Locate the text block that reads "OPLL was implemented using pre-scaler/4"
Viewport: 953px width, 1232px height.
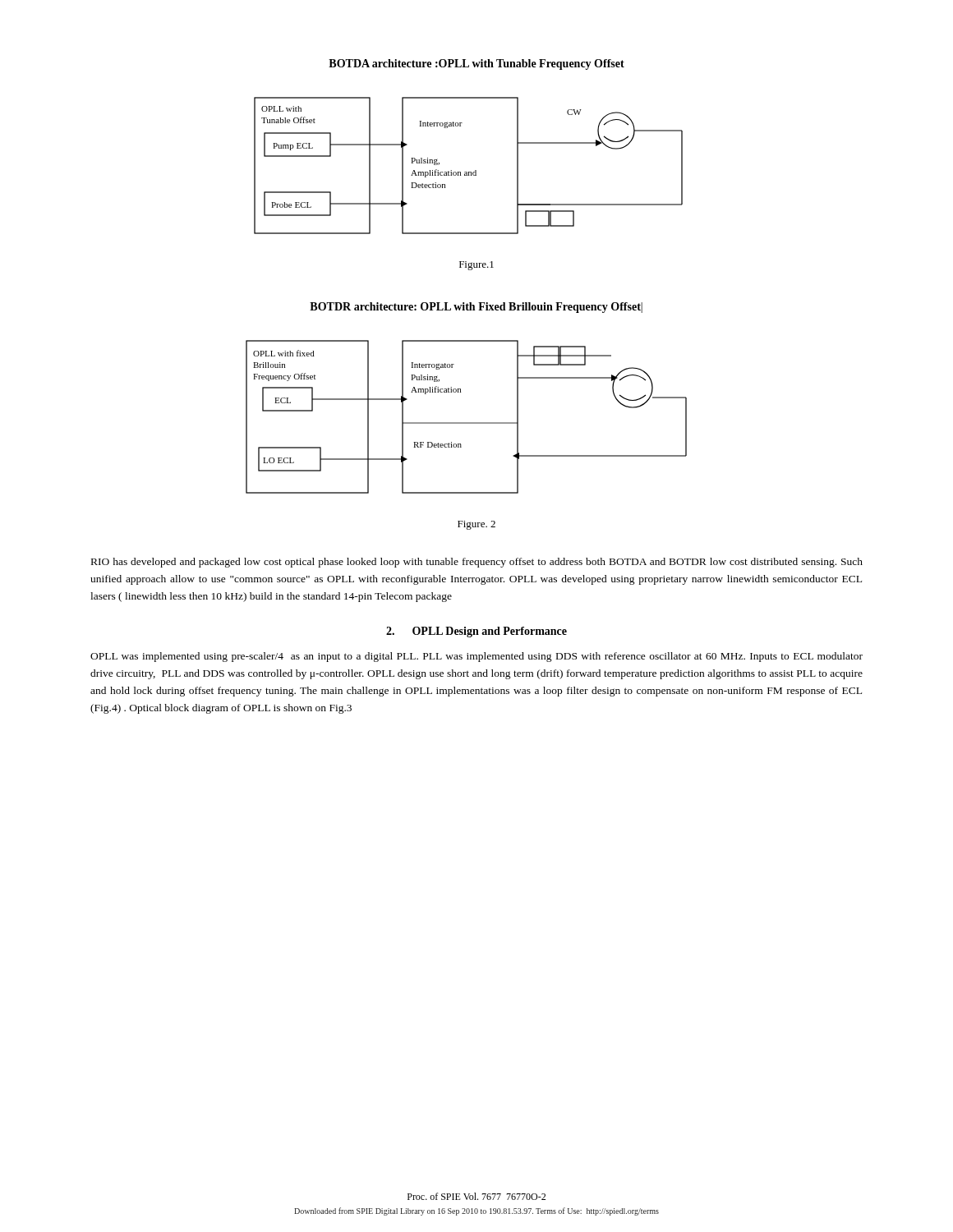coord(476,681)
